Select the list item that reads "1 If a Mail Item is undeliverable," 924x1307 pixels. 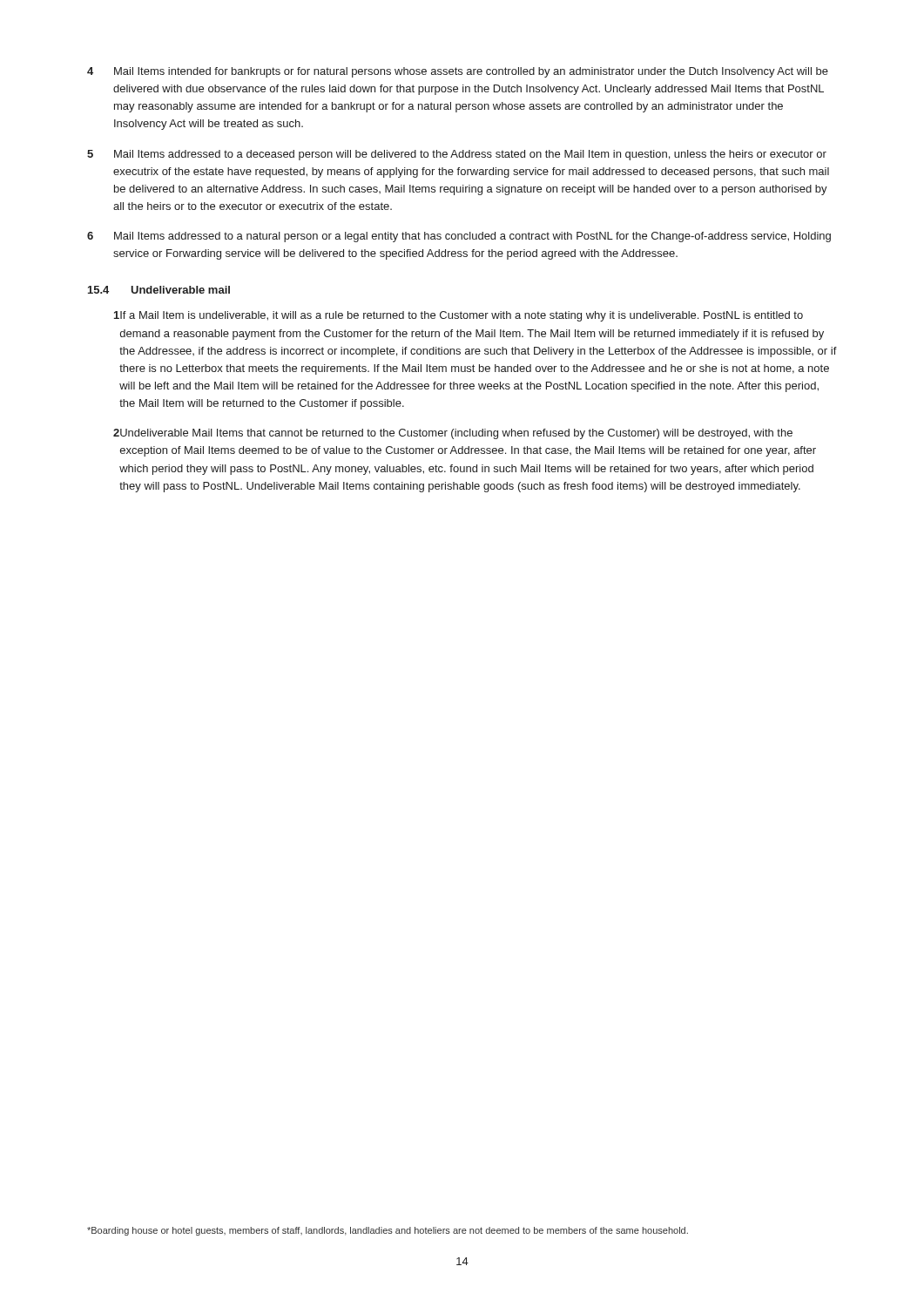tap(462, 360)
